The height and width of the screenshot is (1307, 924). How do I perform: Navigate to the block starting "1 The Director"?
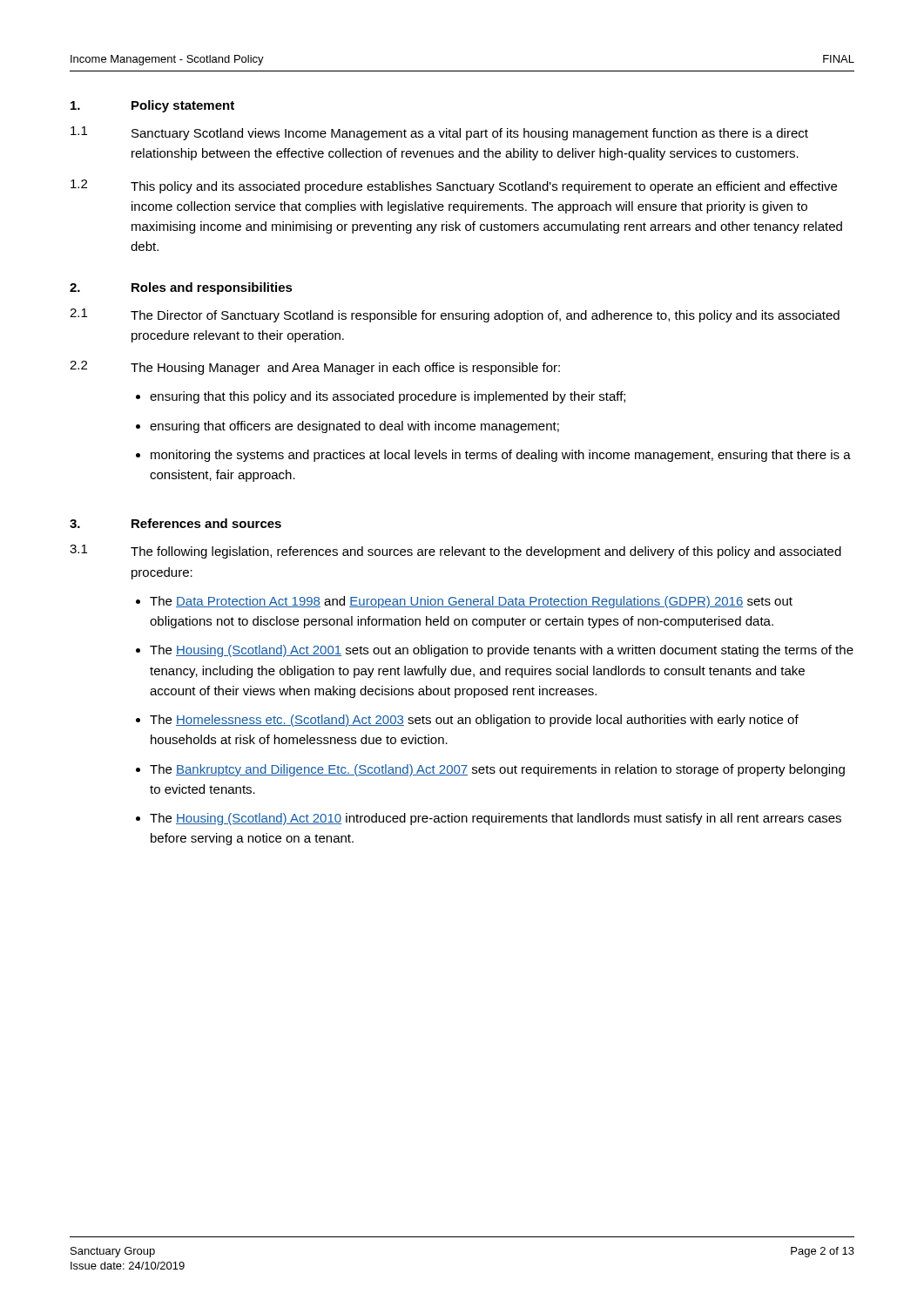[x=462, y=325]
